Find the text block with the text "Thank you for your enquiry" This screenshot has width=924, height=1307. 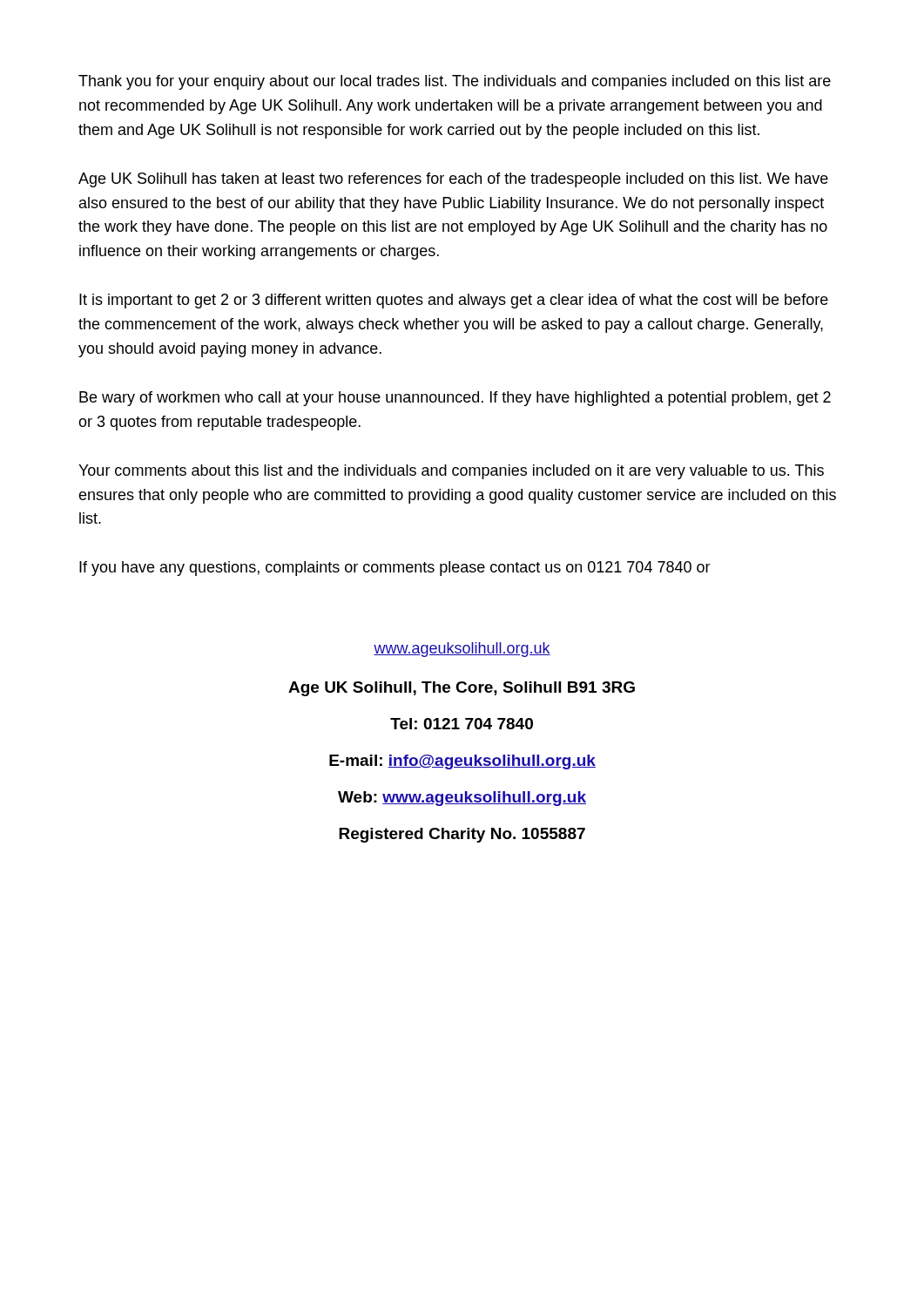tap(455, 105)
